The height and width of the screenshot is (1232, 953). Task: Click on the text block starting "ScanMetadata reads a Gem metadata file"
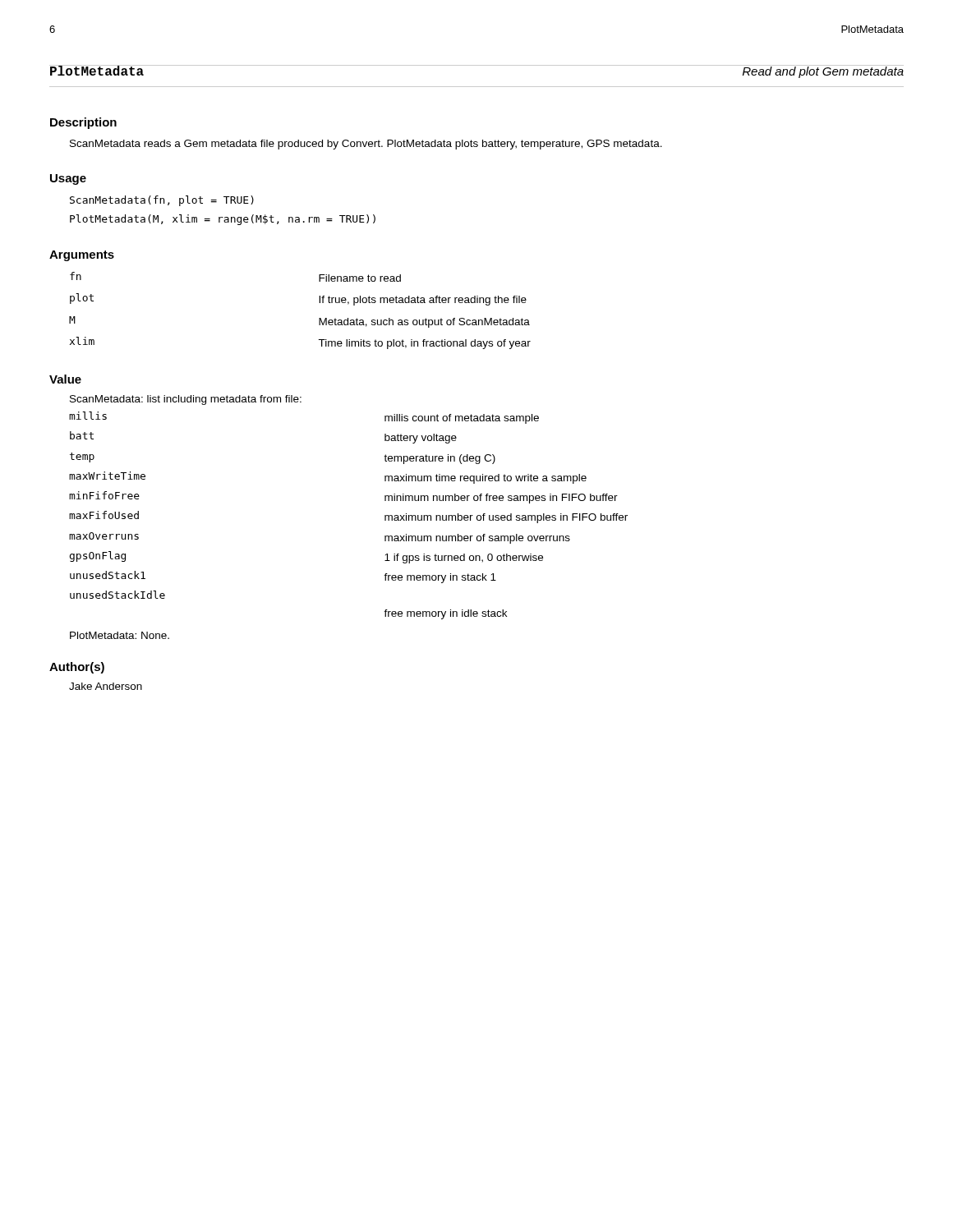pos(366,143)
